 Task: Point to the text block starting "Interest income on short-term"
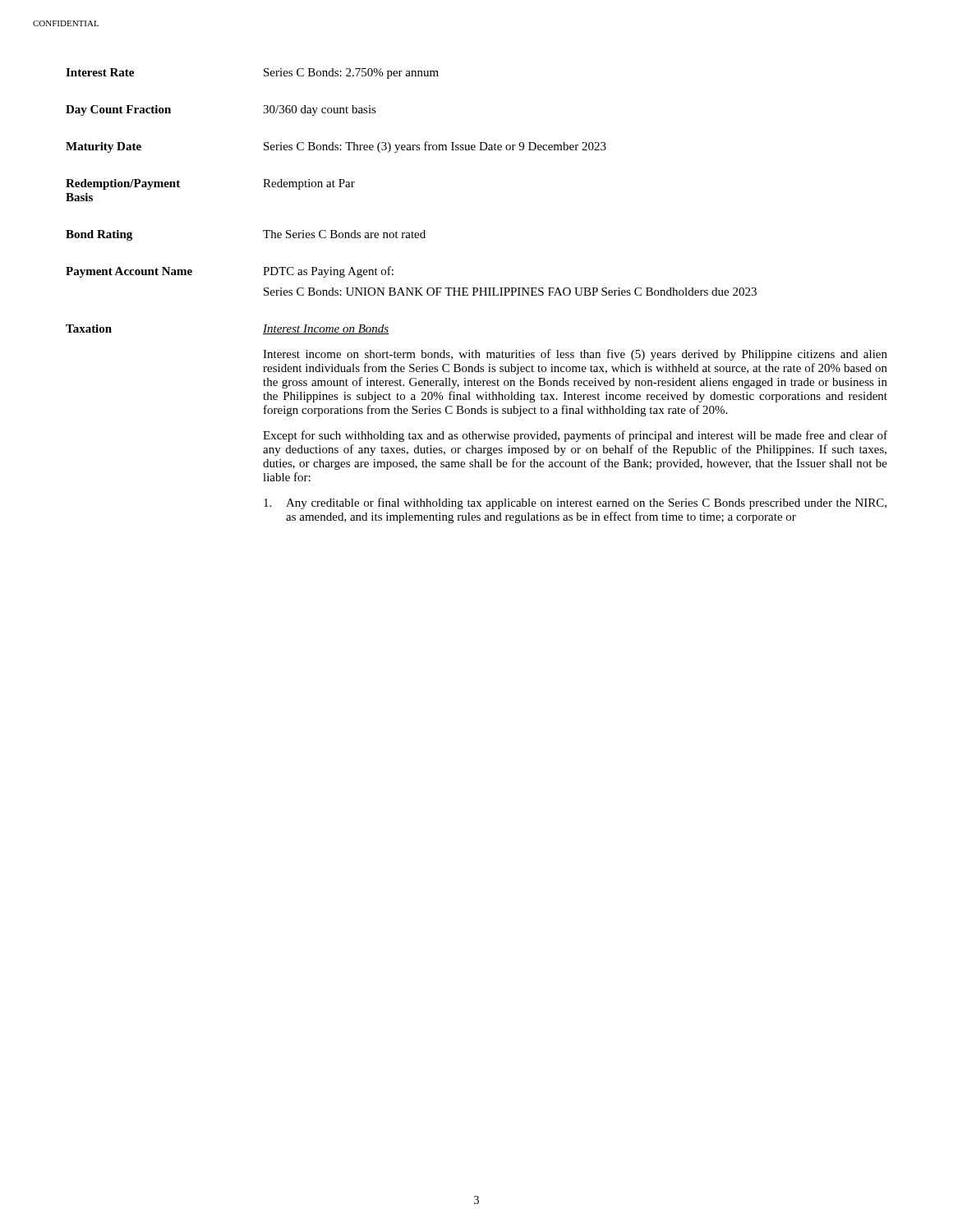coord(575,382)
